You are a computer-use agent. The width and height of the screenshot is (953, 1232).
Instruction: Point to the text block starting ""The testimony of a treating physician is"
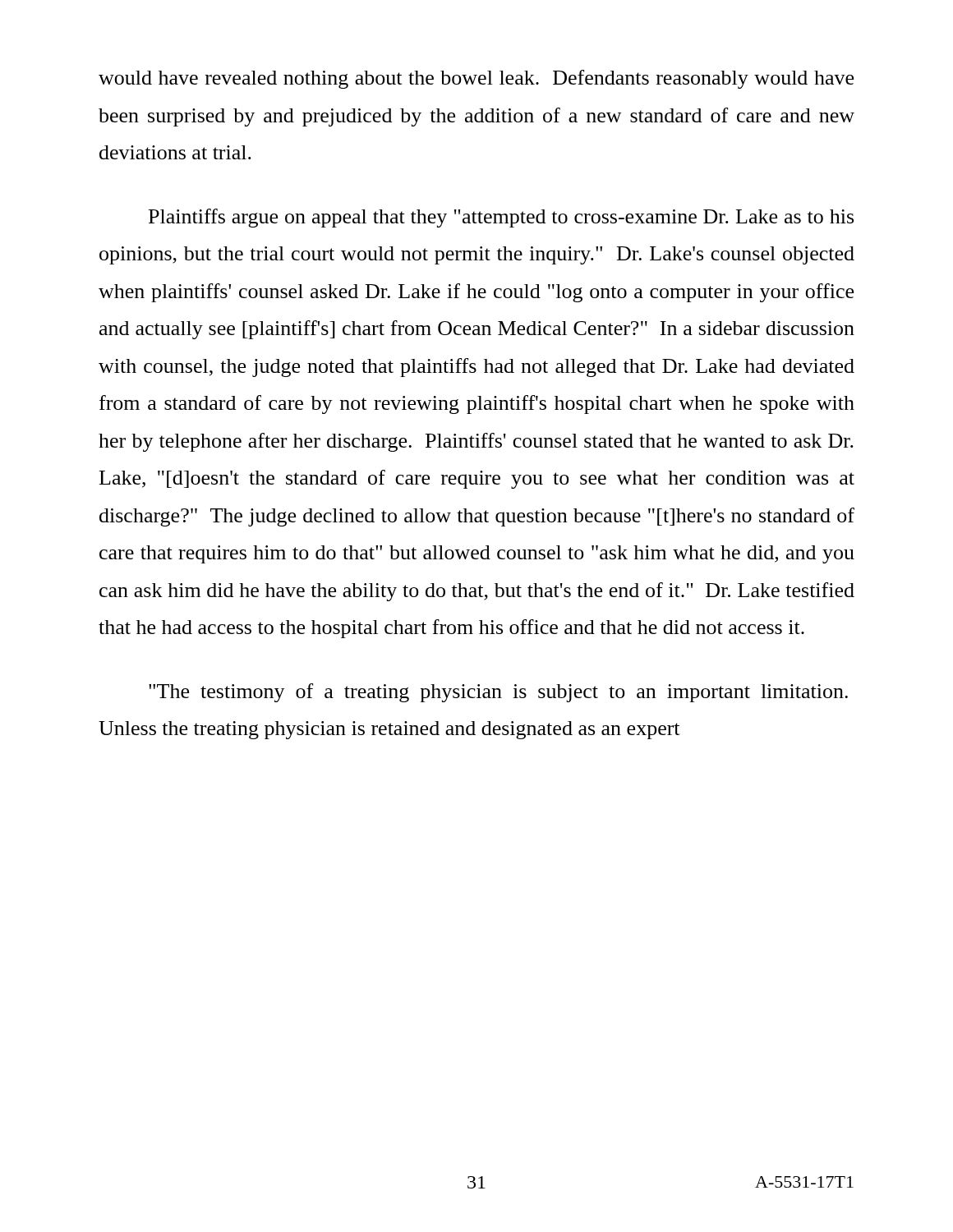pyautogui.click(x=476, y=709)
